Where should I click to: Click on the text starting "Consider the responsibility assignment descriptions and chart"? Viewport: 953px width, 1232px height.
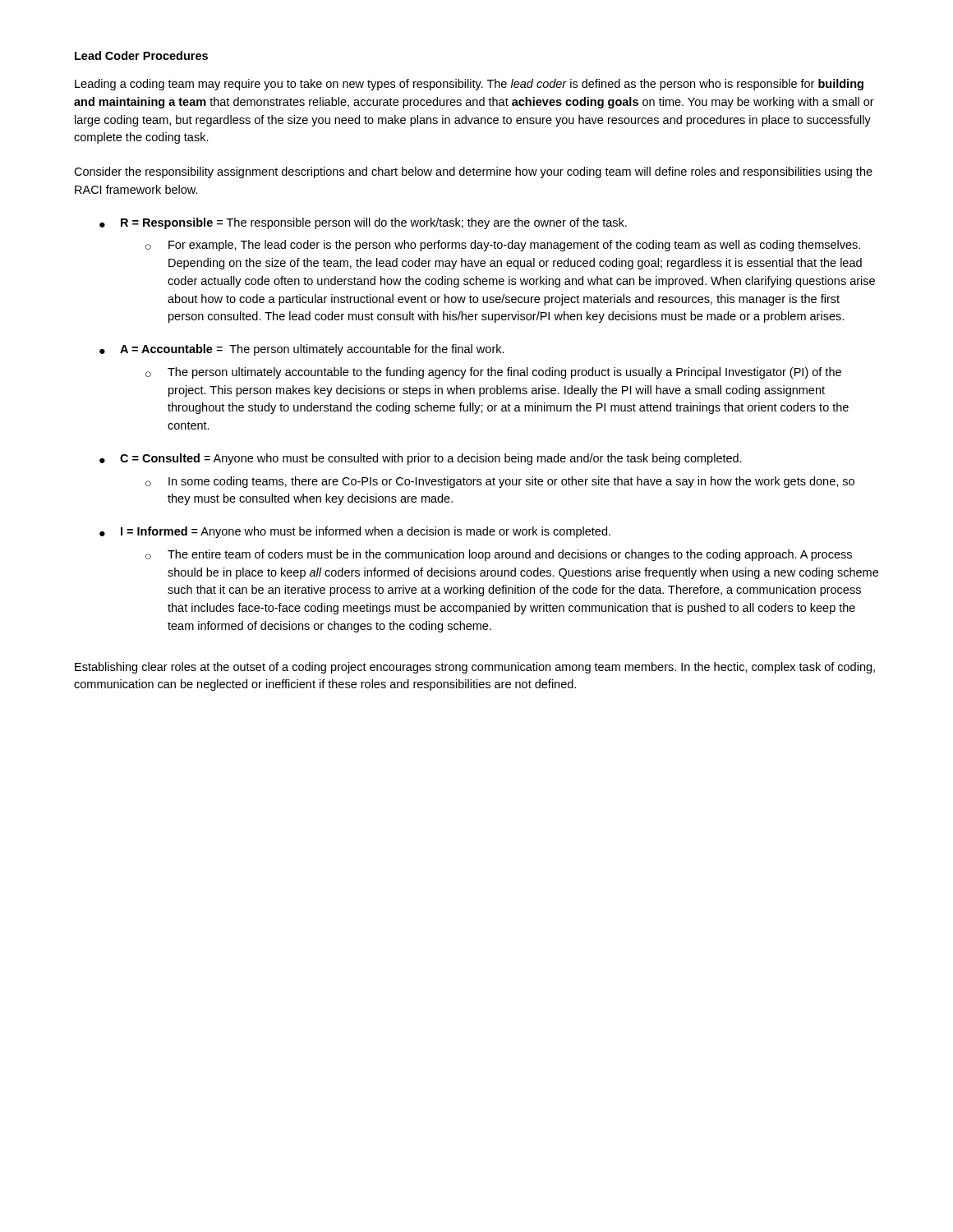(473, 181)
